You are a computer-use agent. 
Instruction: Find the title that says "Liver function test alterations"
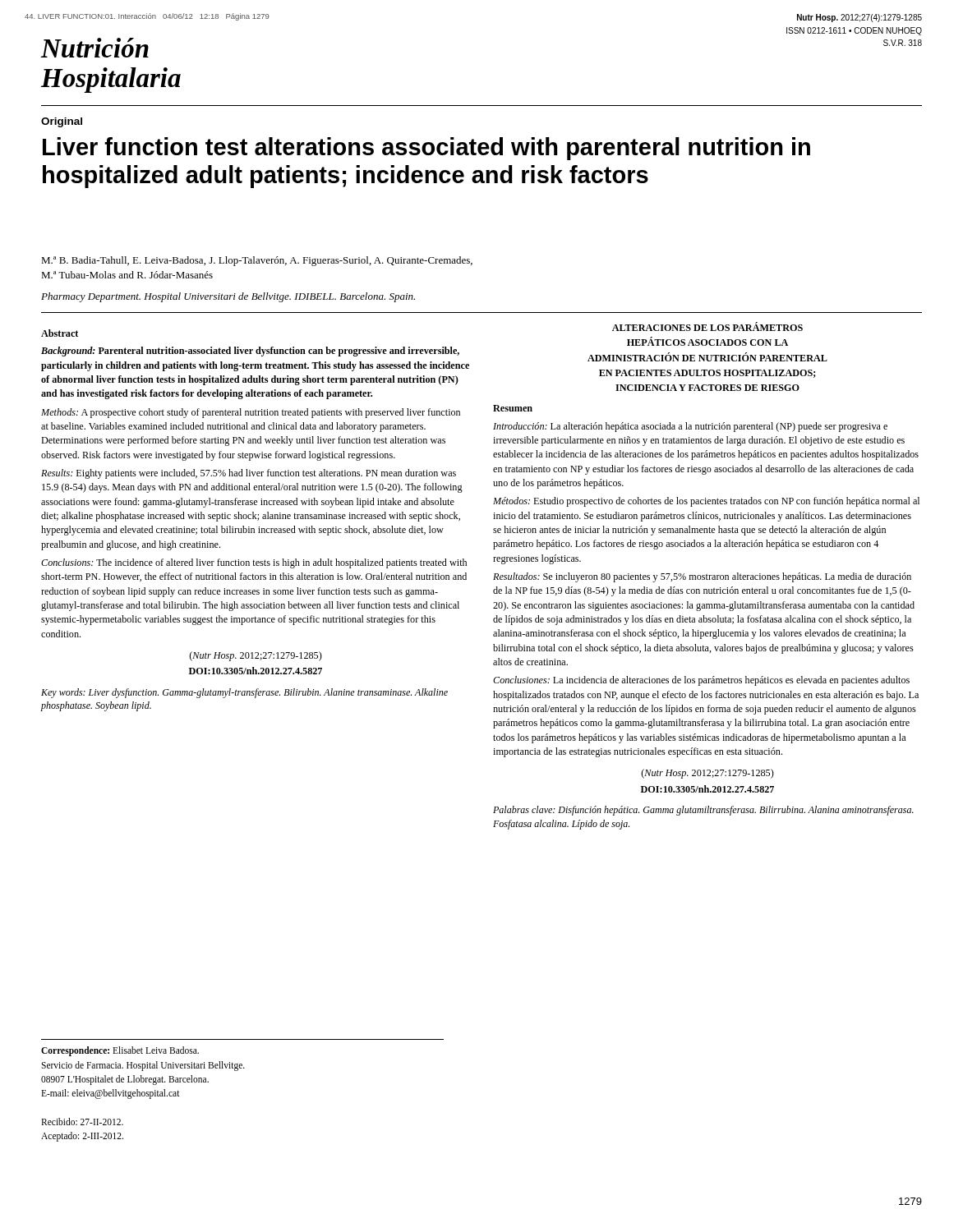point(426,161)
